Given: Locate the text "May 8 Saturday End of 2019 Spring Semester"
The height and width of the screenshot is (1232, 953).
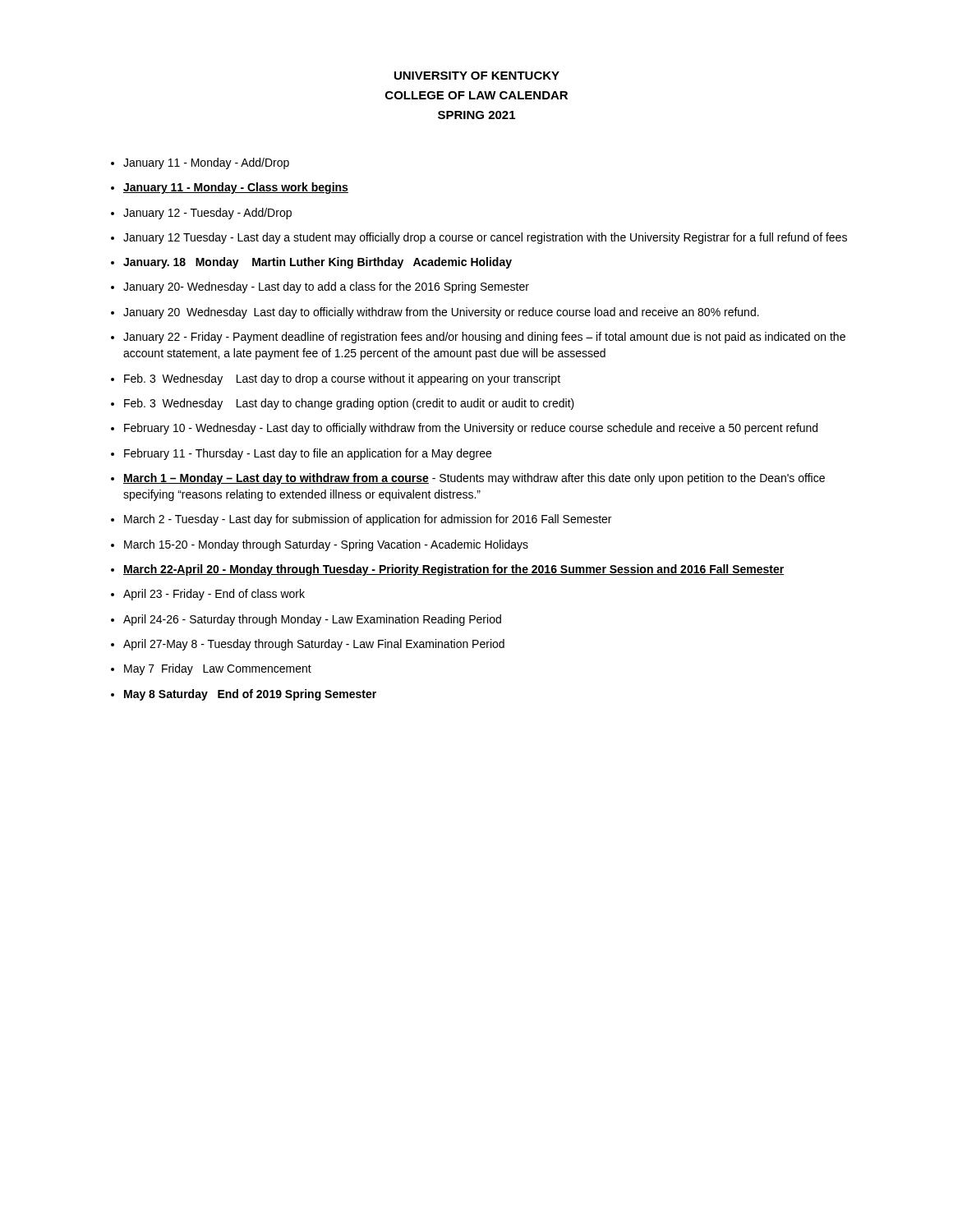Looking at the screenshot, I should pos(250,694).
